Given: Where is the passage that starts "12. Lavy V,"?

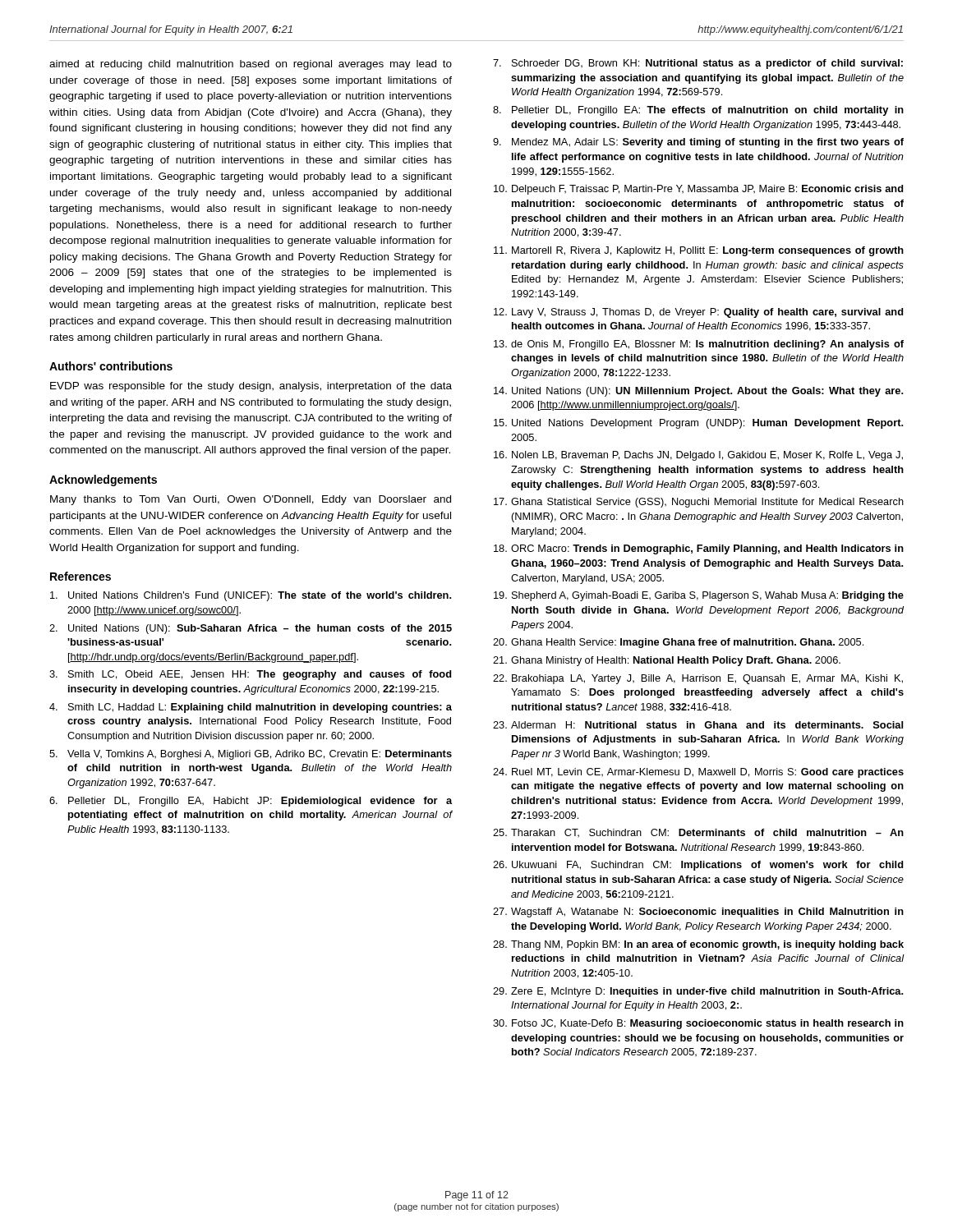Looking at the screenshot, I should [x=698, y=319].
